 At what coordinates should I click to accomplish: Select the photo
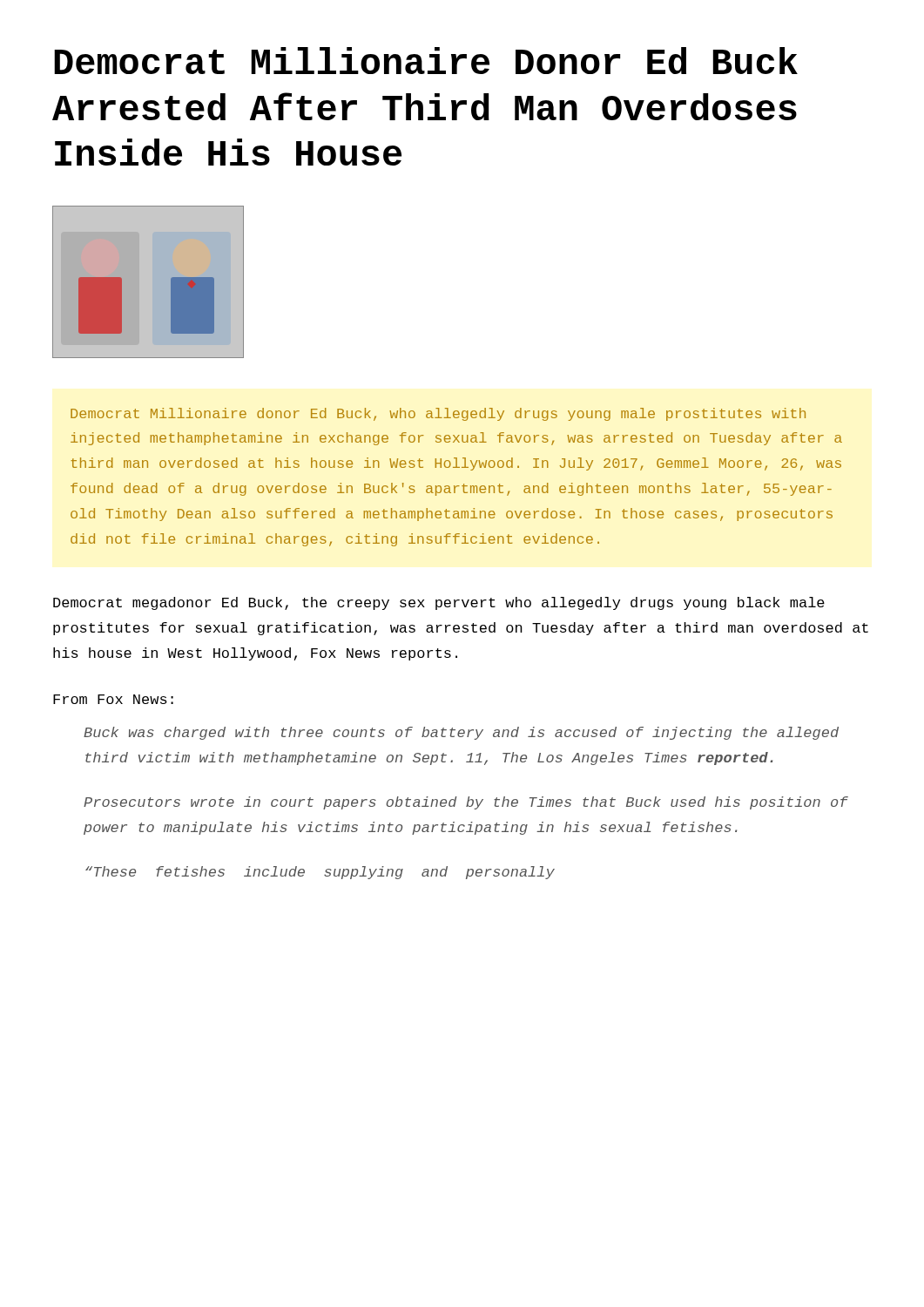pyautogui.click(x=462, y=284)
